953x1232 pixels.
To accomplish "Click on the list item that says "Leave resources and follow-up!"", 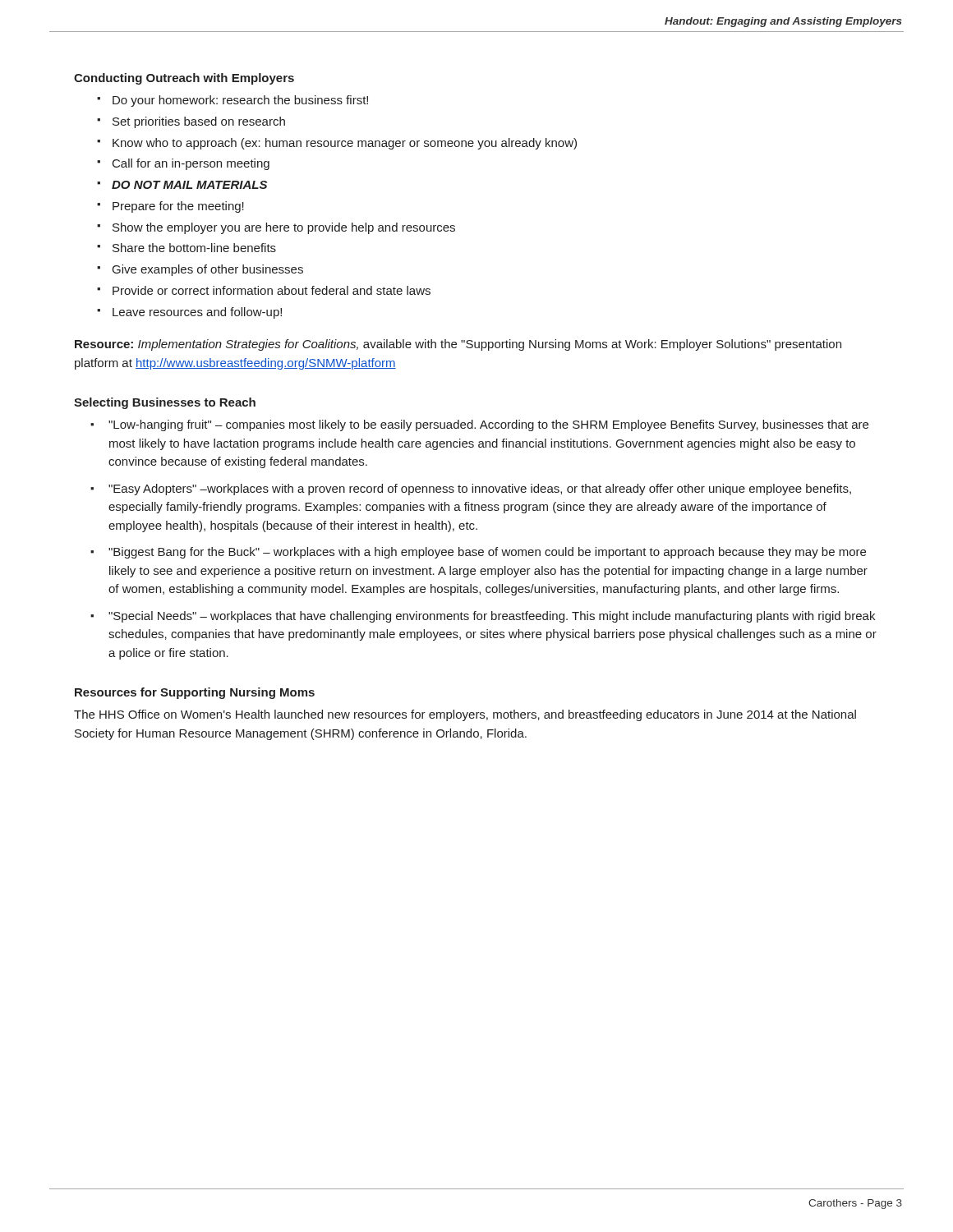I will point(189,313).
